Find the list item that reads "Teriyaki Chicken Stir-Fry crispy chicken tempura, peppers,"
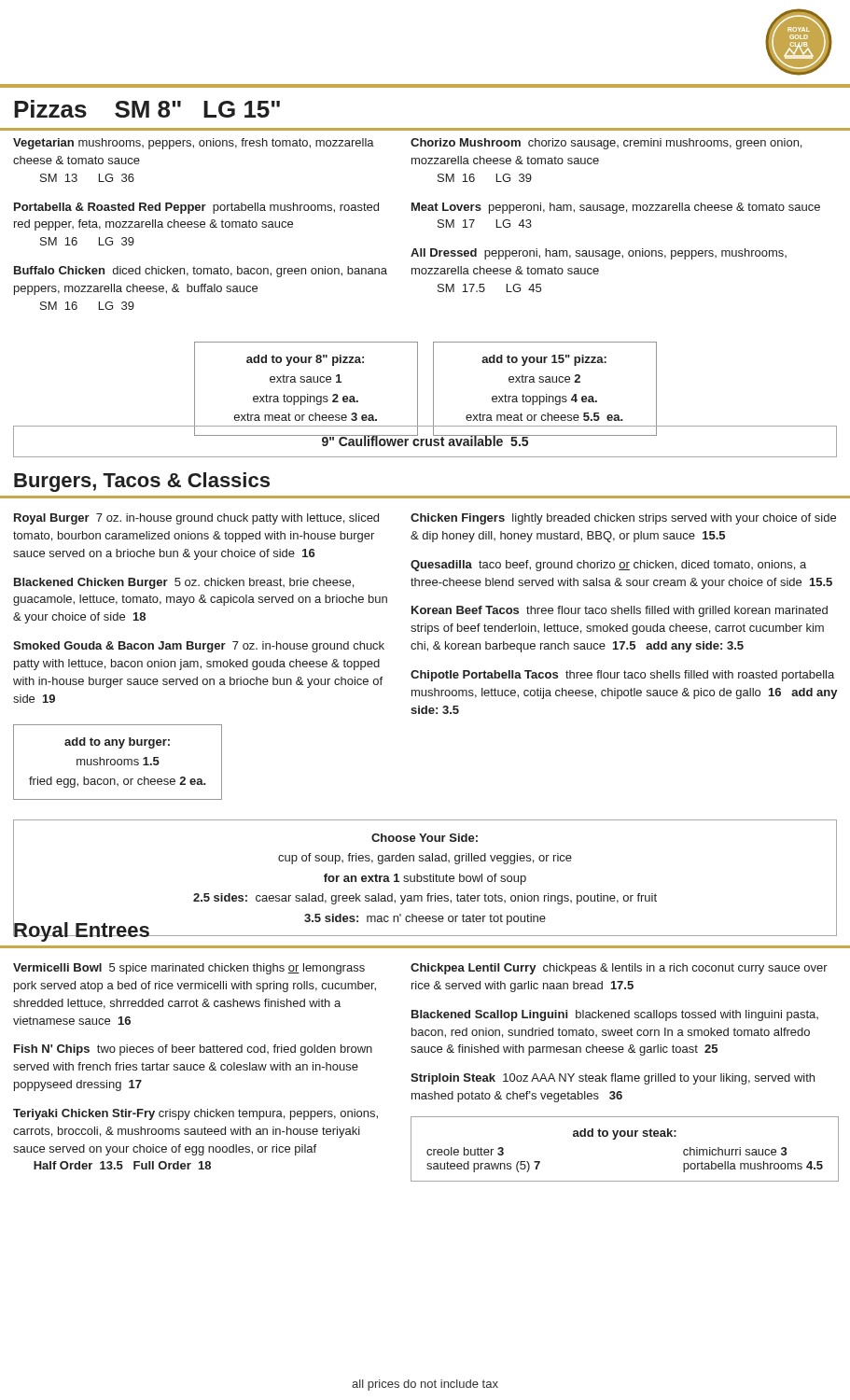850x1400 pixels. pyautogui.click(x=196, y=1139)
